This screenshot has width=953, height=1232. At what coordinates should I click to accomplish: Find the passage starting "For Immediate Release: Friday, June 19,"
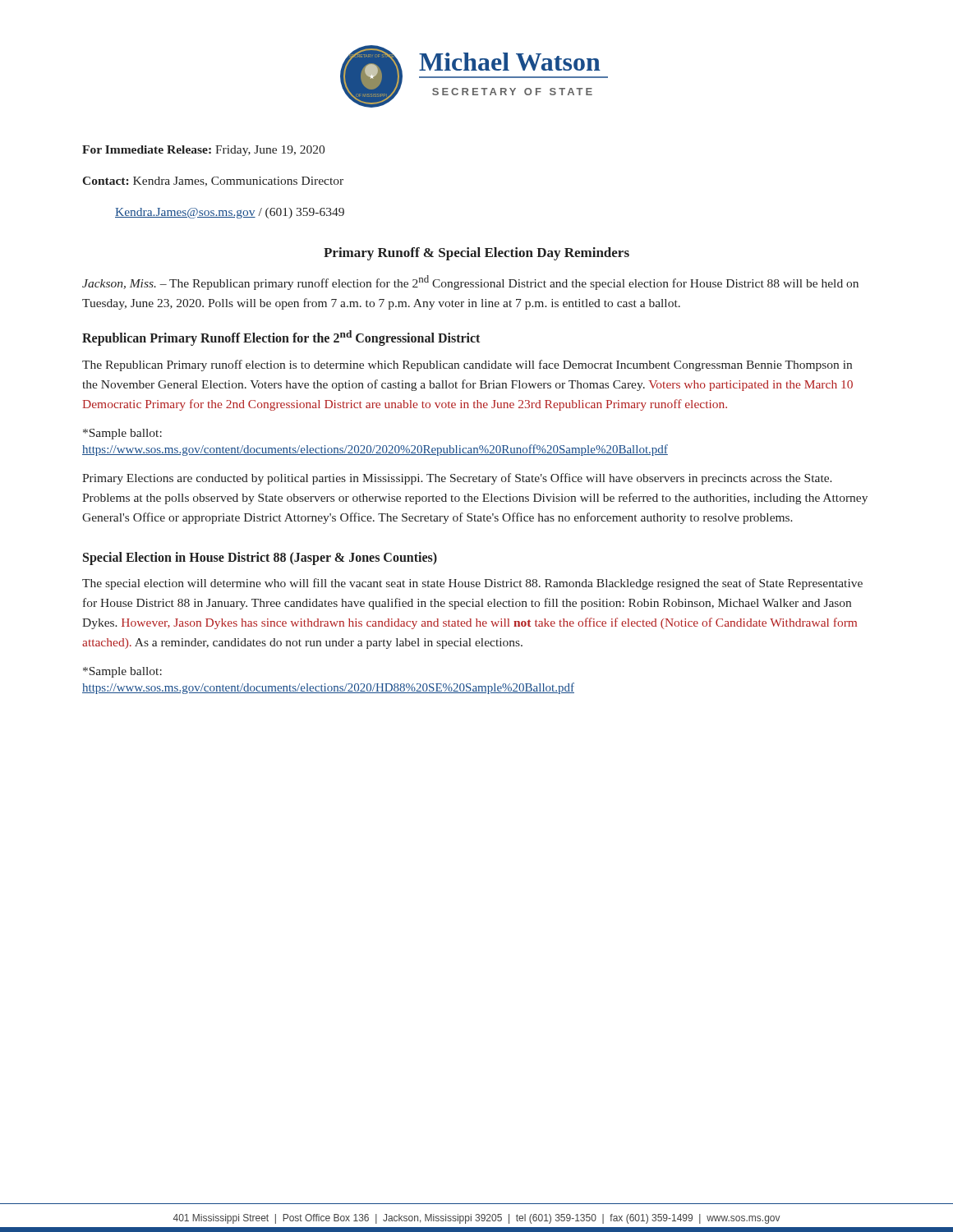click(204, 149)
